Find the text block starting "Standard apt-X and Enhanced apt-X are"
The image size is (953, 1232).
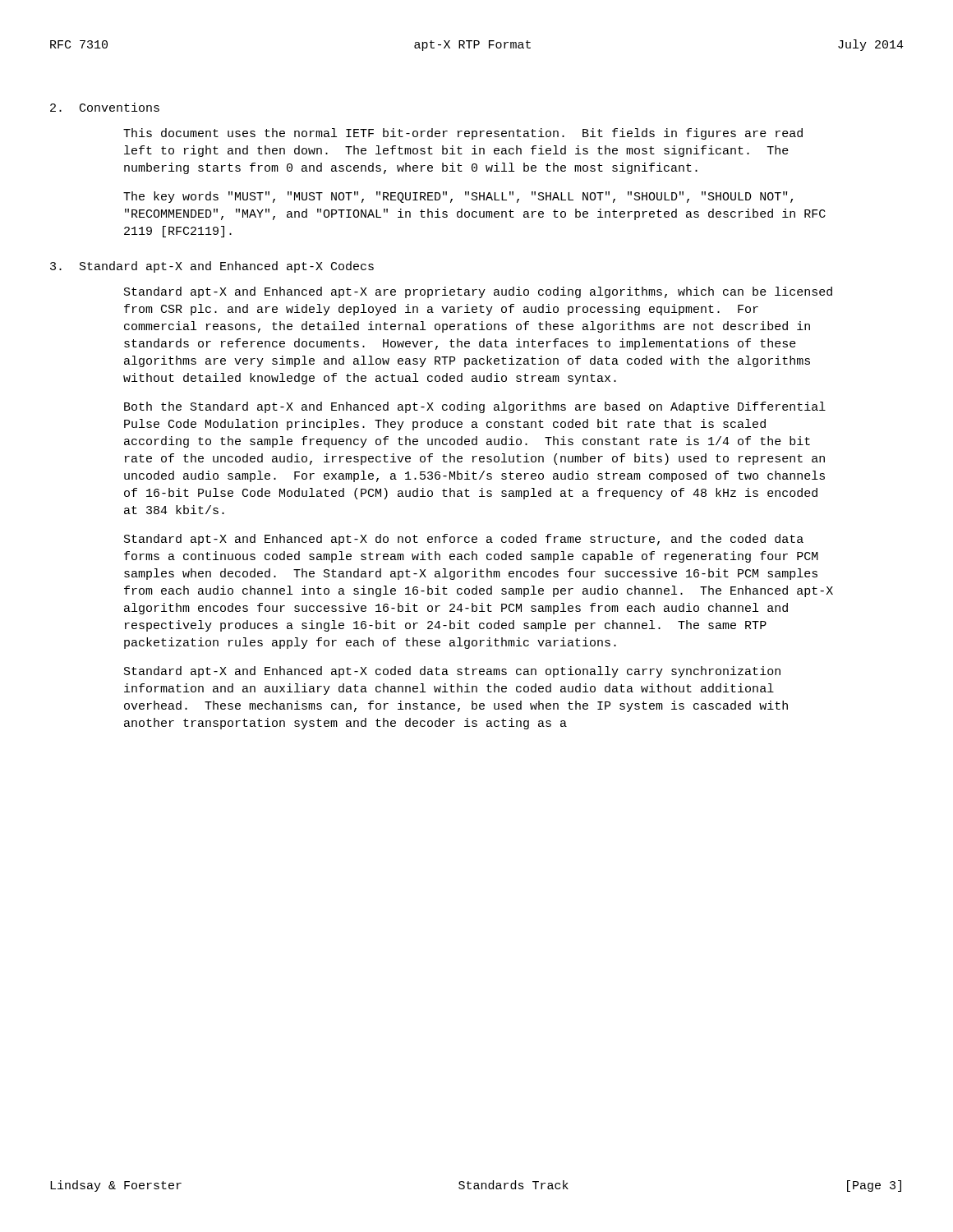coord(478,336)
